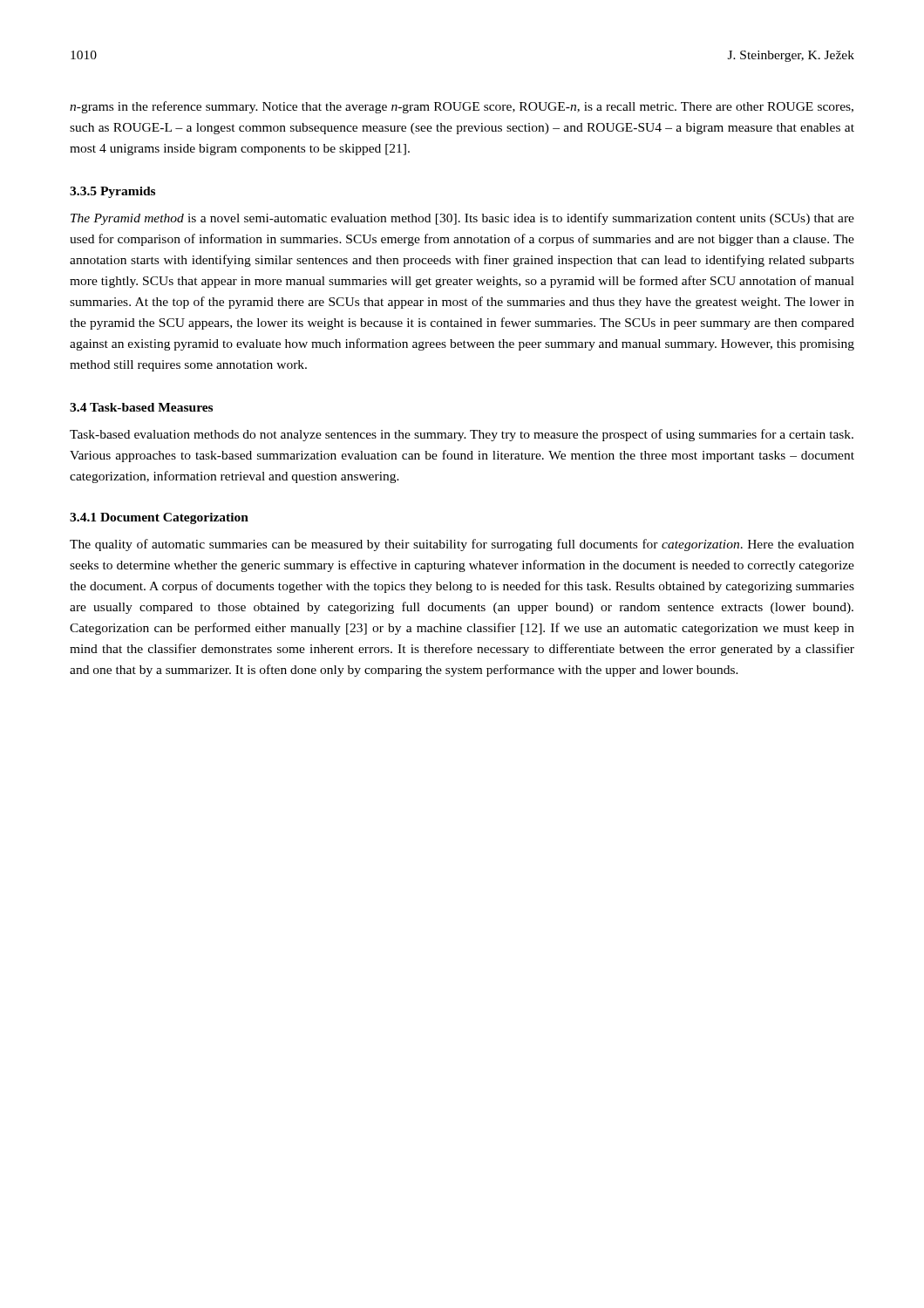This screenshot has width=924, height=1308.
Task: Click on the text starting "n-grams in the reference"
Action: [x=462, y=127]
